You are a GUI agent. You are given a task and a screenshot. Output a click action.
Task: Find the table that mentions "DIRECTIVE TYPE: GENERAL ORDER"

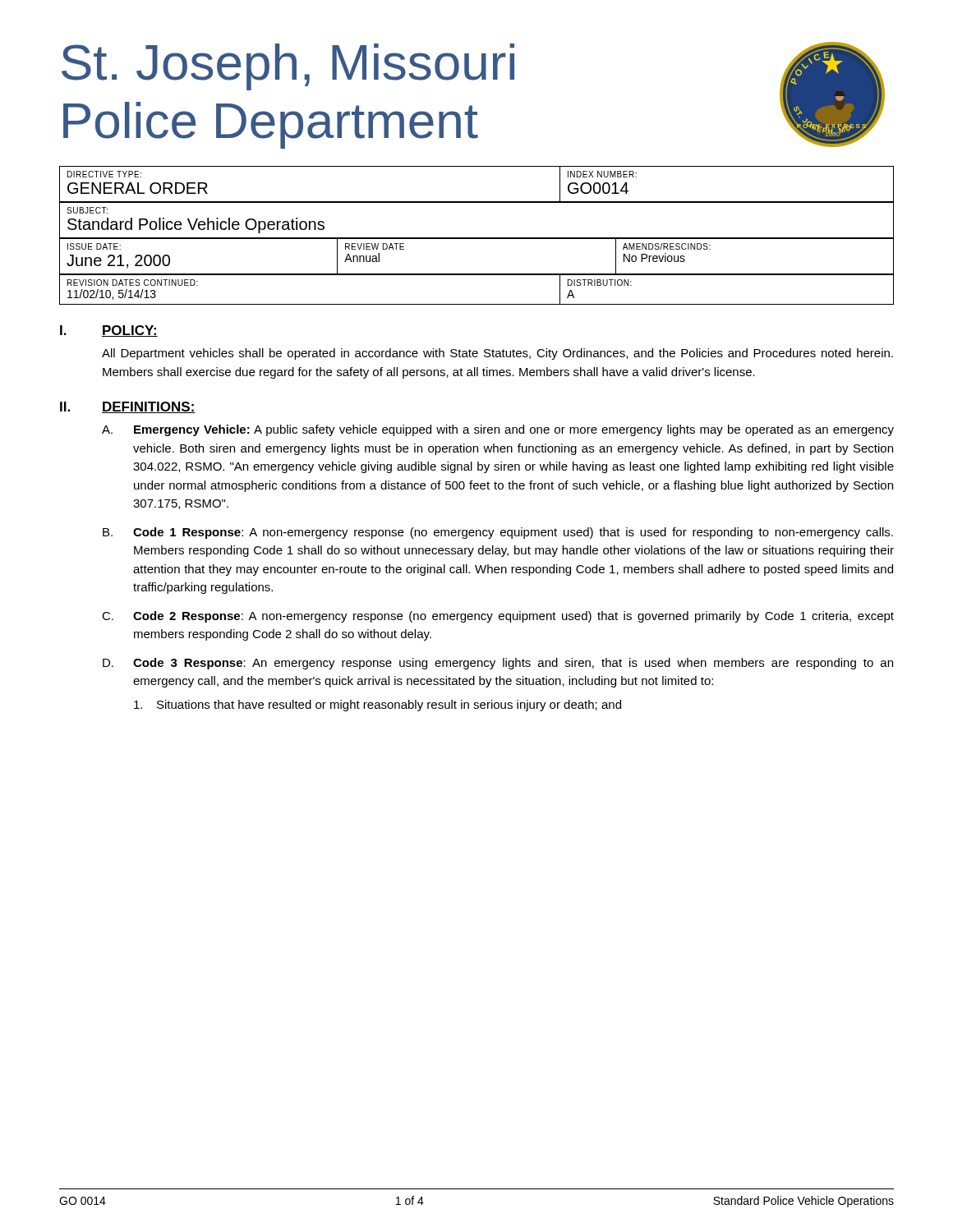(476, 184)
